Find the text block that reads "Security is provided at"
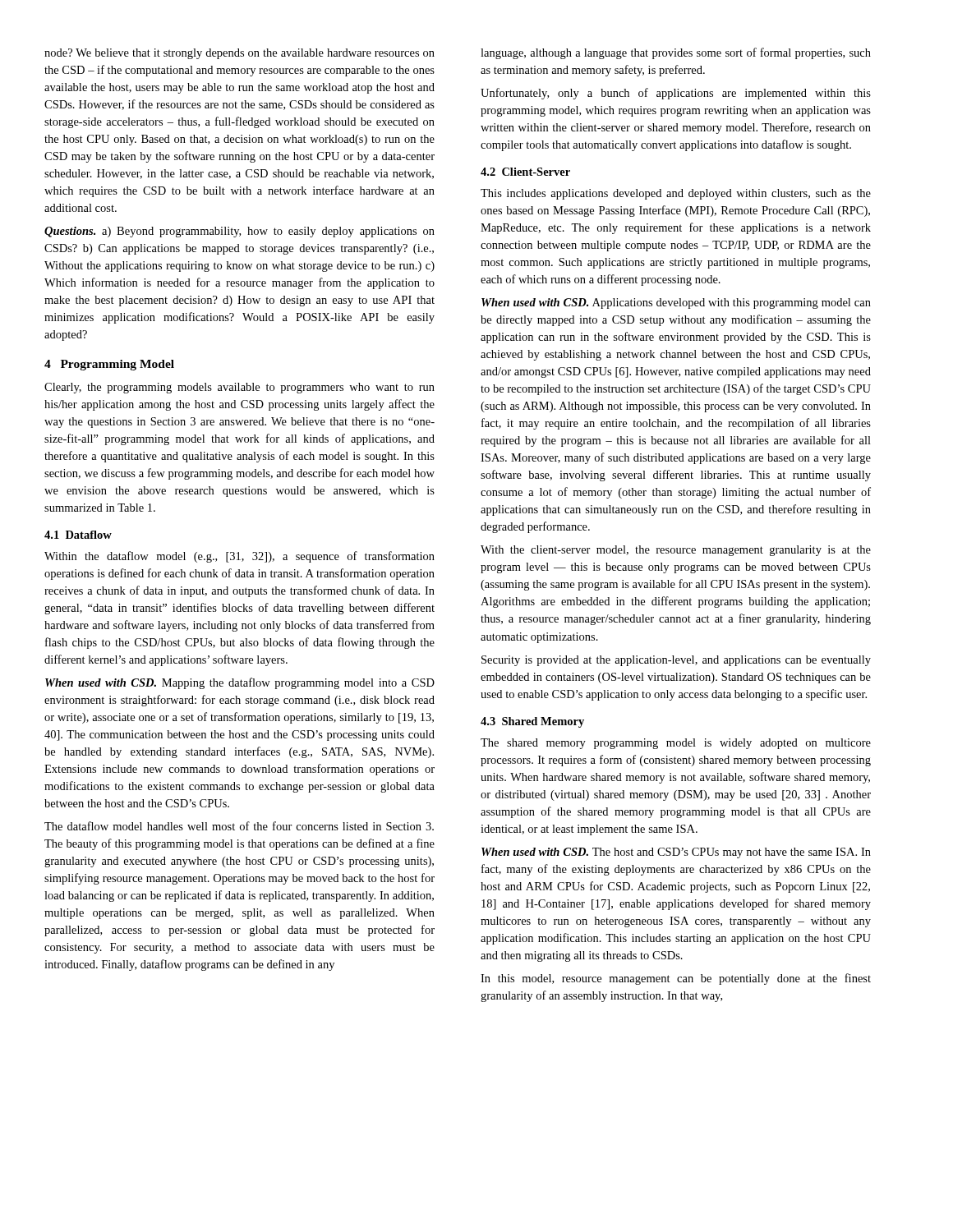Image resolution: width=953 pixels, height=1232 pixels. pos(676,677)
